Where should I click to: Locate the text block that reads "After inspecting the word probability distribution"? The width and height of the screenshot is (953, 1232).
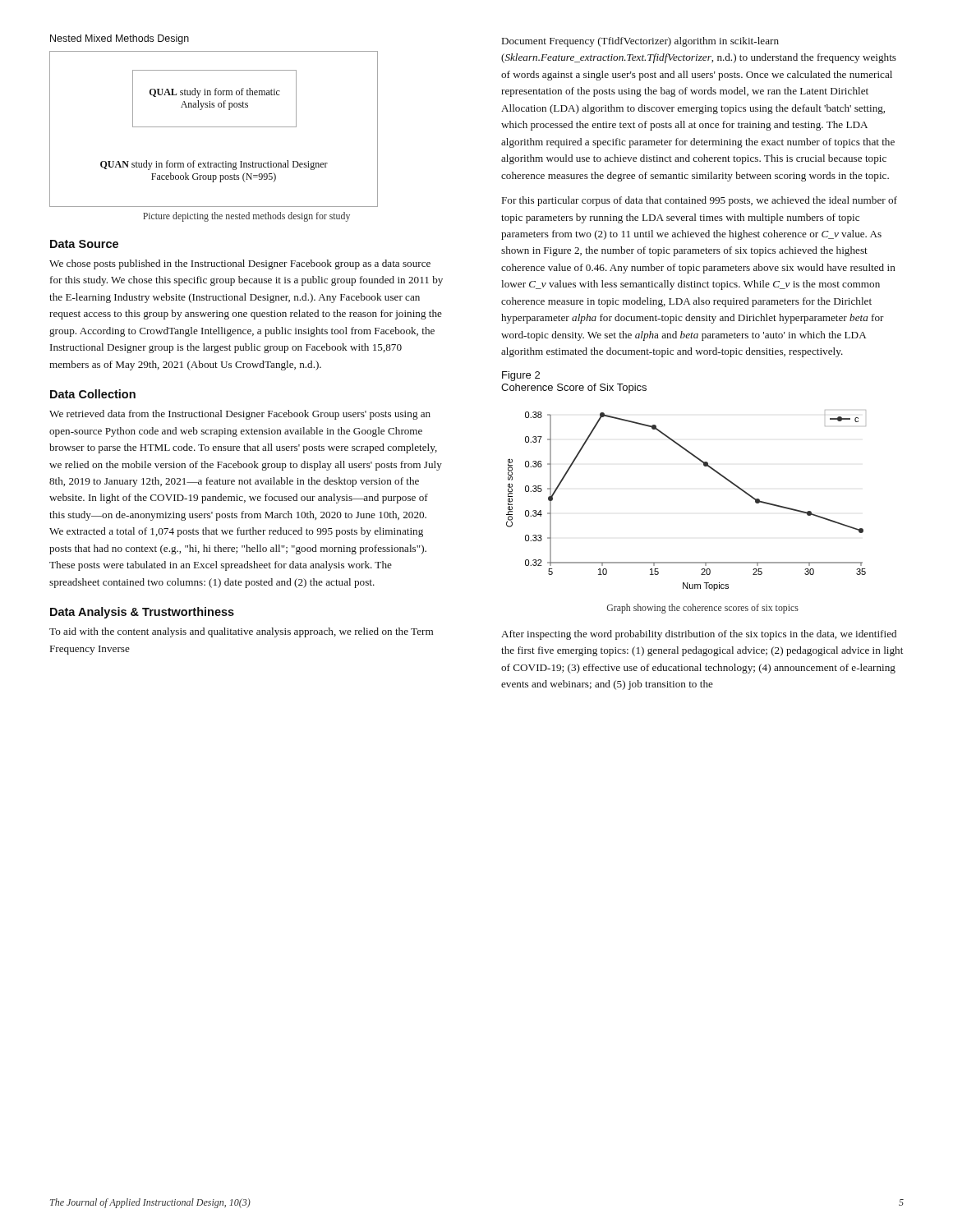[702, 659]
